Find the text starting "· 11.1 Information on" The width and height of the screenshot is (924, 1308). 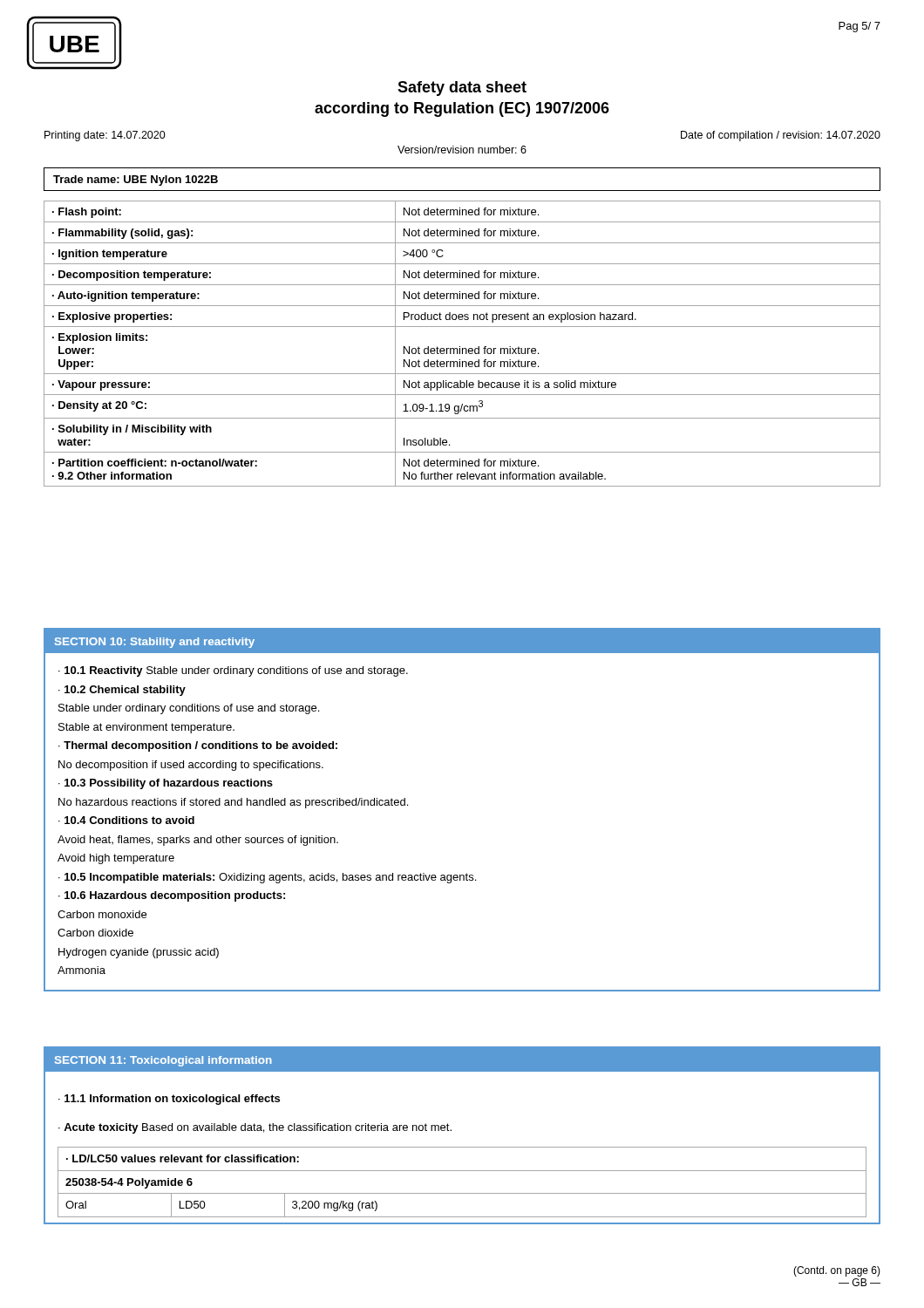[169, 1100]
